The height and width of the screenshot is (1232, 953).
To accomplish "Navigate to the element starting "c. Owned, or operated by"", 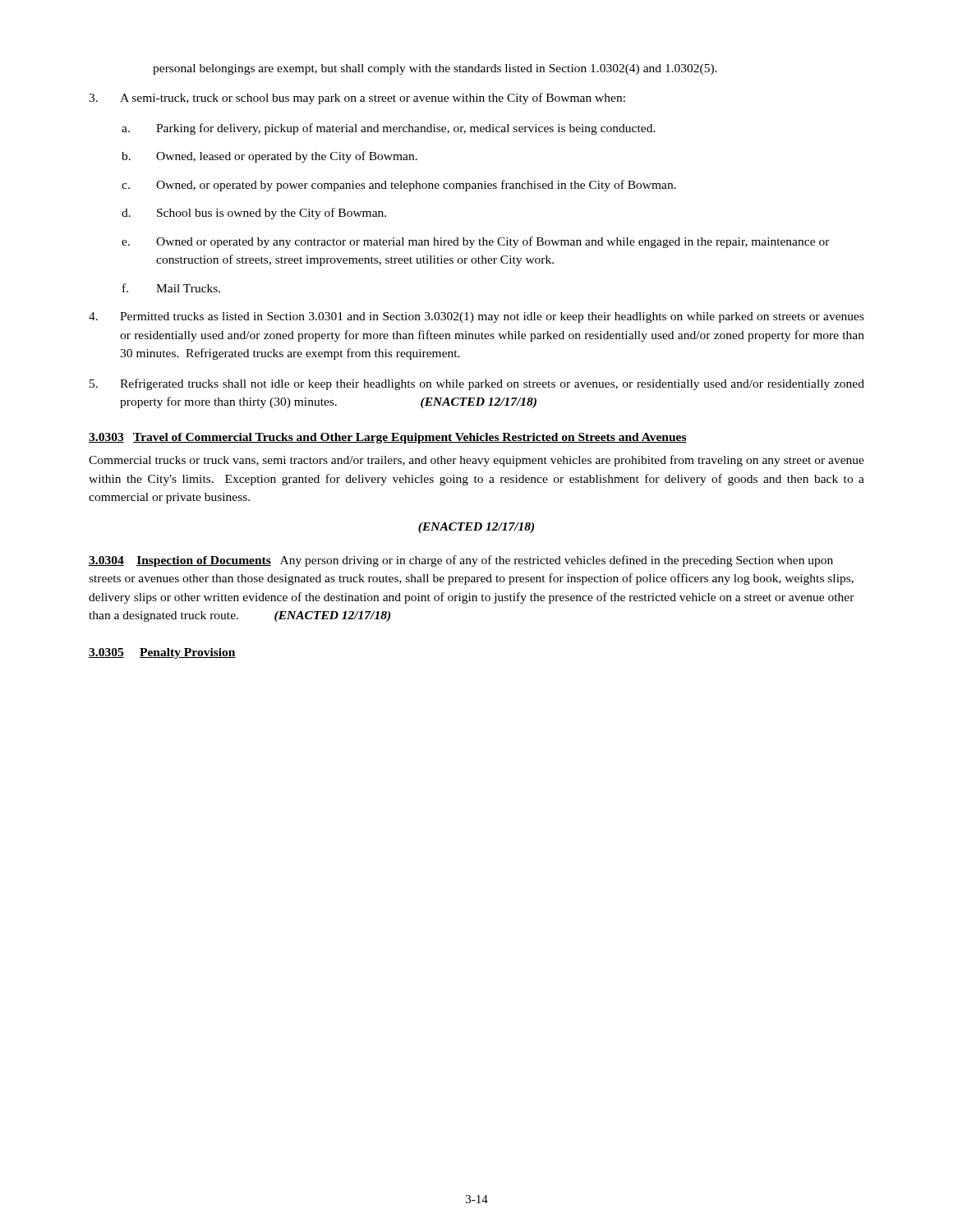I will click(493, 185).
